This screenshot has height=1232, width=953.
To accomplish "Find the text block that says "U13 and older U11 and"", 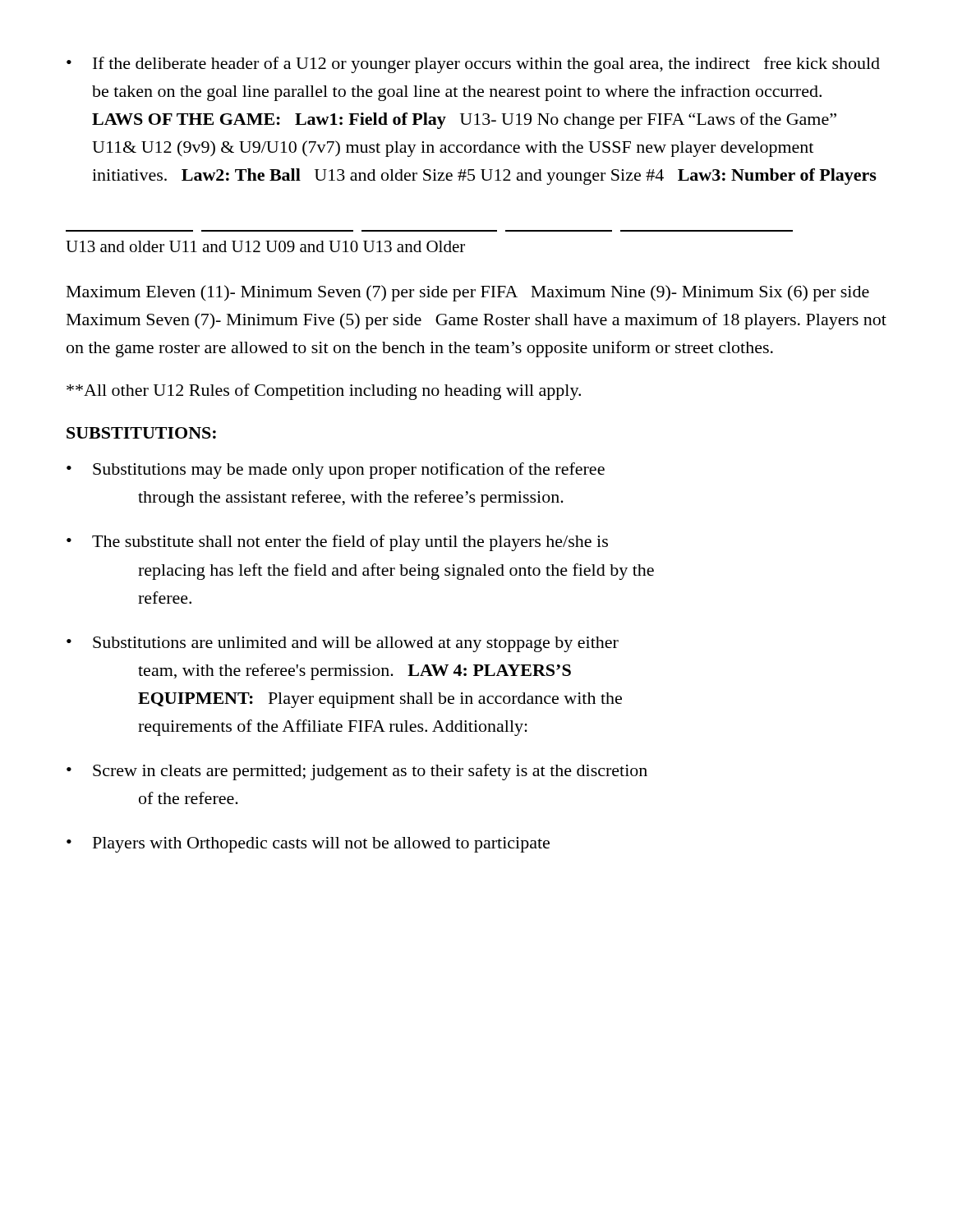I will [476, 234].
